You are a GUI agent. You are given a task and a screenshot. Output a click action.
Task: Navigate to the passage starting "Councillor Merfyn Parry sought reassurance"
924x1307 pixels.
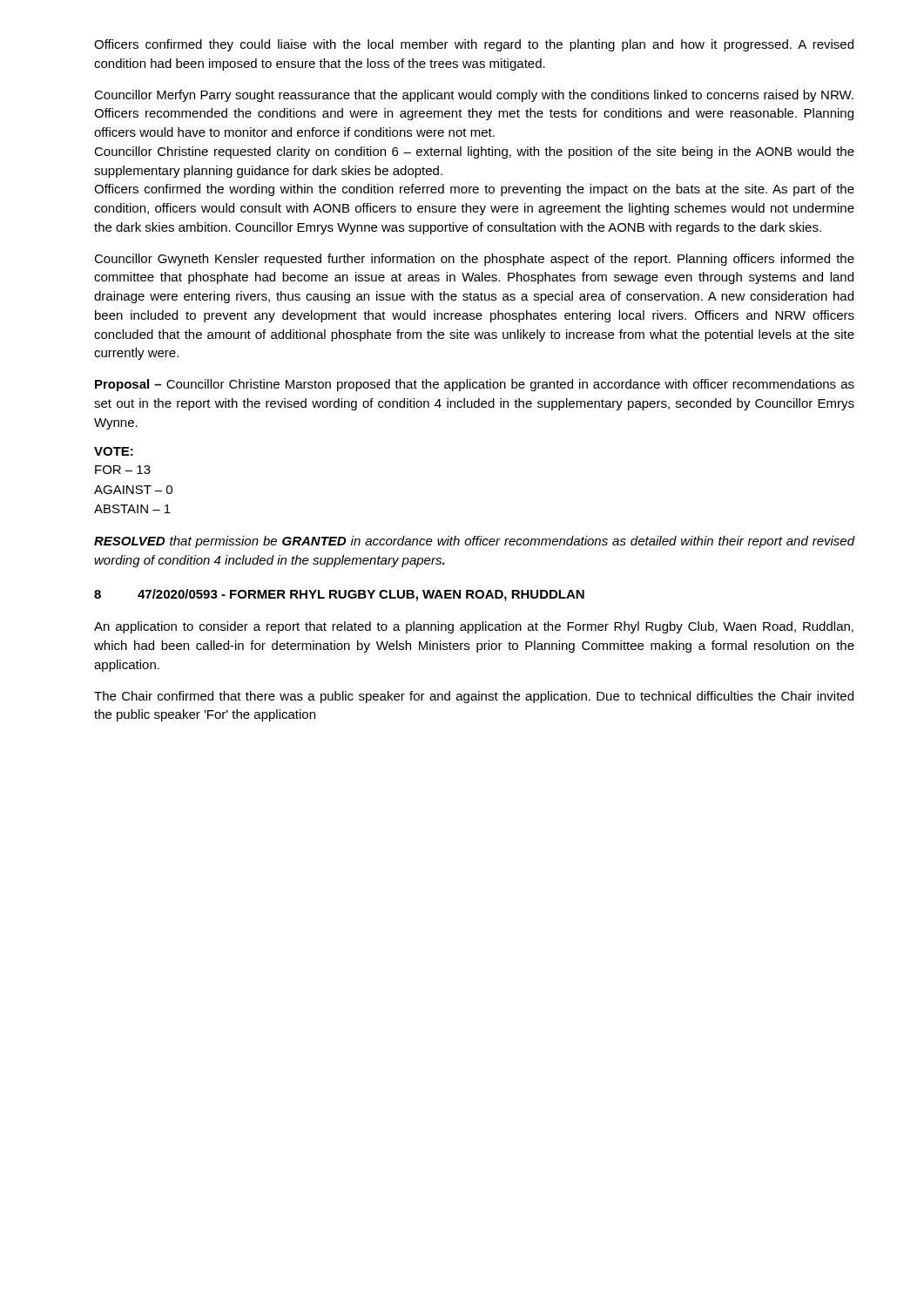[x=474, y=160]
